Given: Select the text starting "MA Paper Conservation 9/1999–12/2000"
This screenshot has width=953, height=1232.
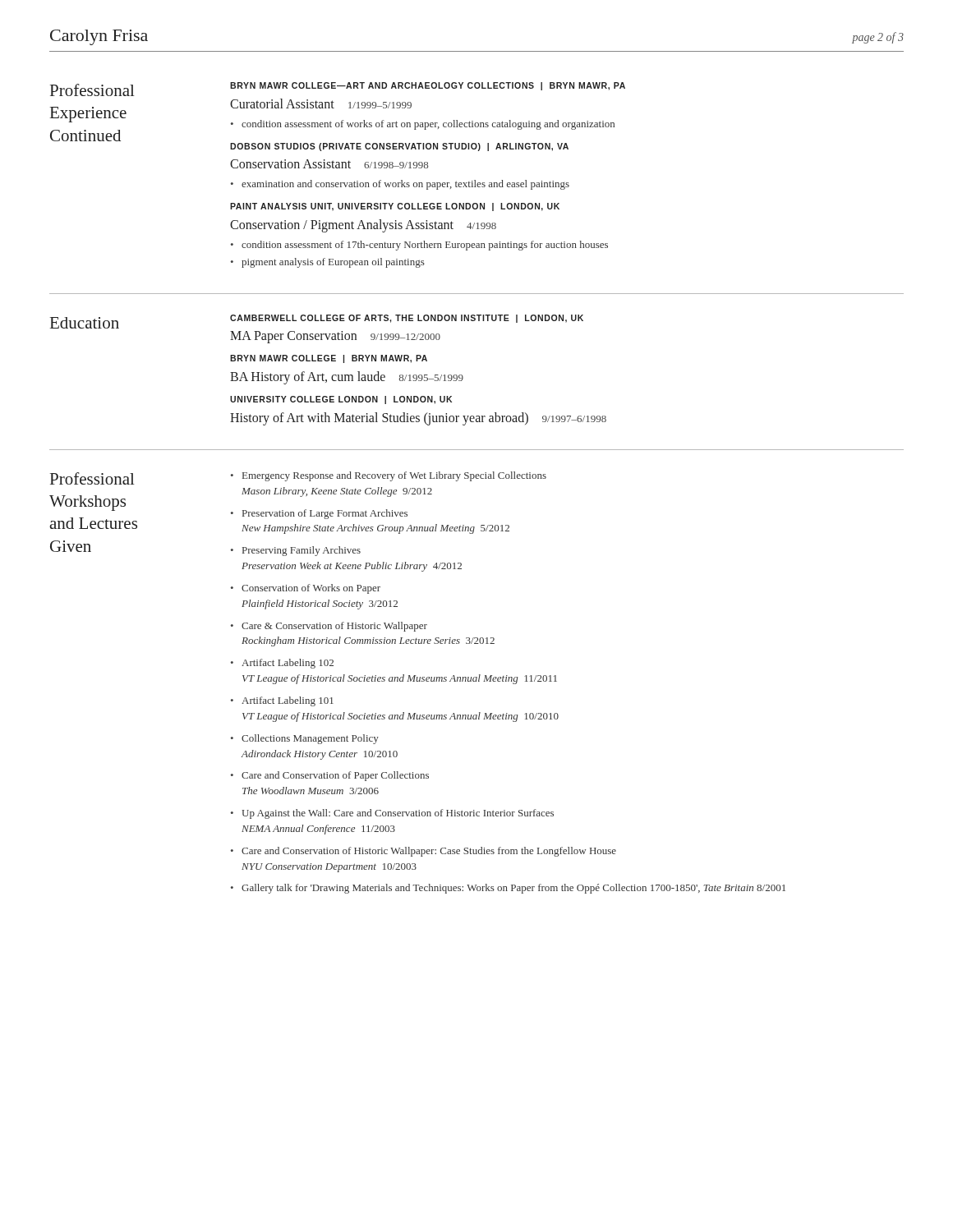Looking at the screenshot, I should (x=335, y=336).
